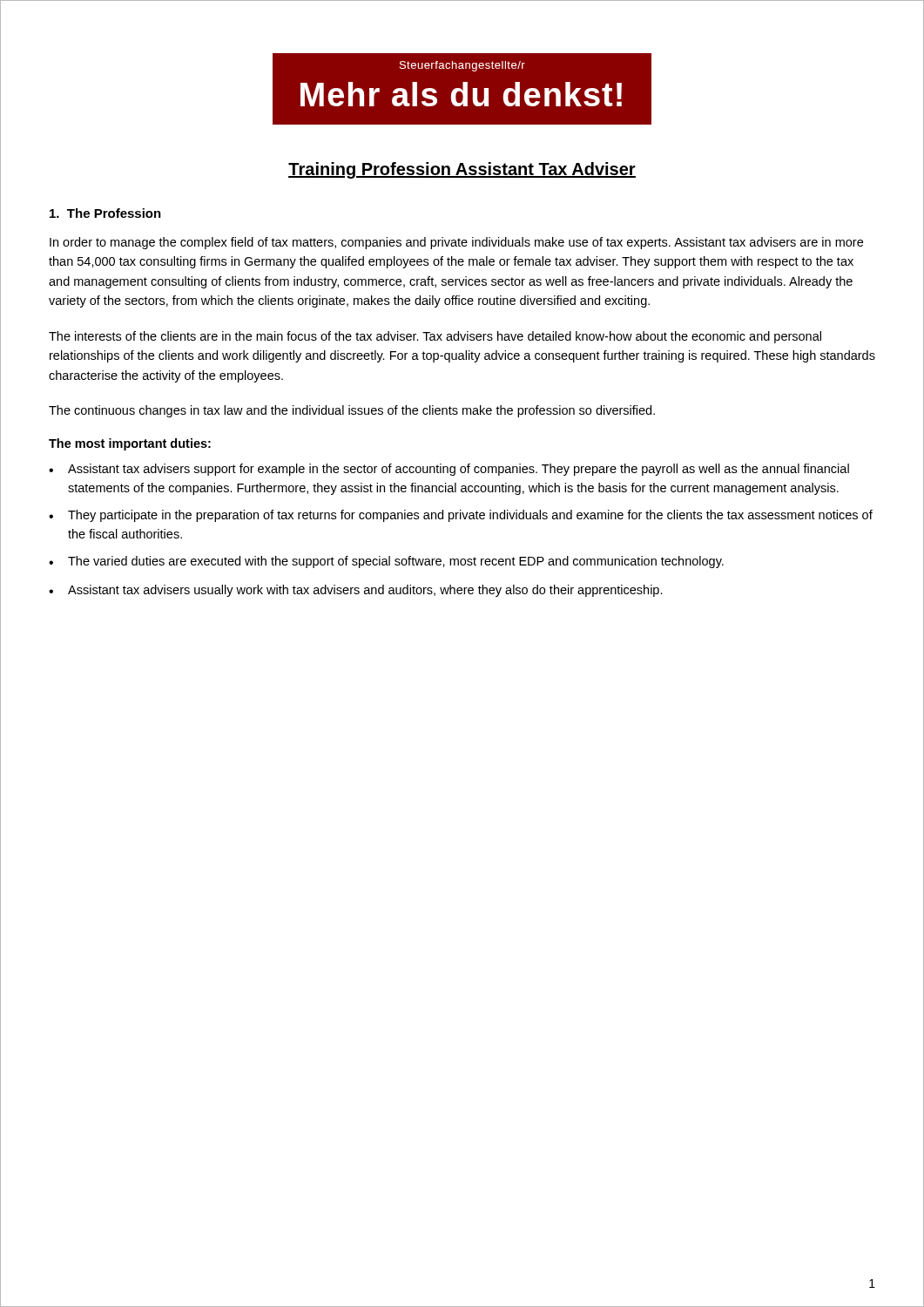Find "1. The Profession" on this page
This screenshot has height=1307, width=924.
point(105,213)
